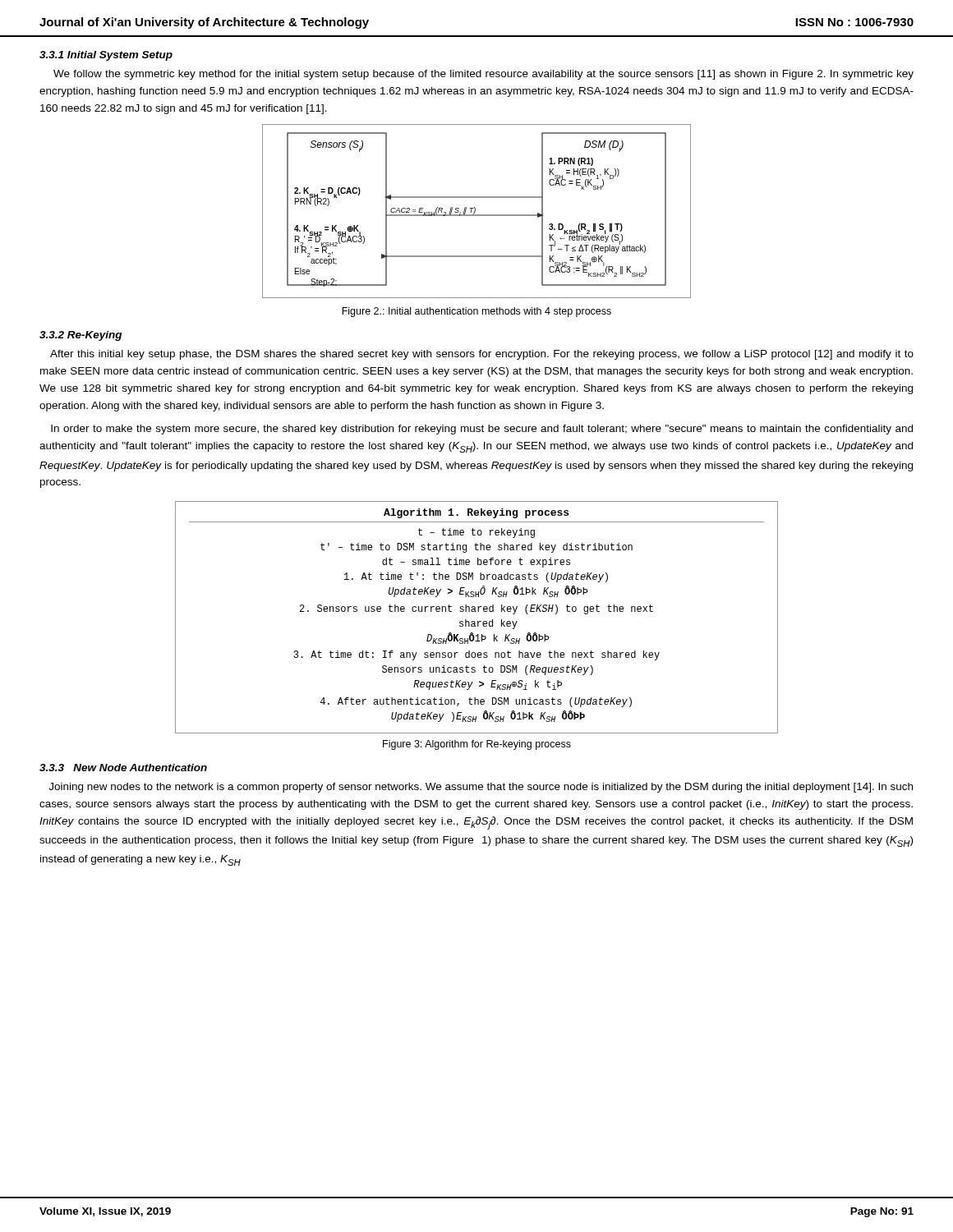The height and width of the screenshot is (1232, 953).
Task: Navigate to the region starting "3.3.2 Re-Keying"
Action: 81,334
